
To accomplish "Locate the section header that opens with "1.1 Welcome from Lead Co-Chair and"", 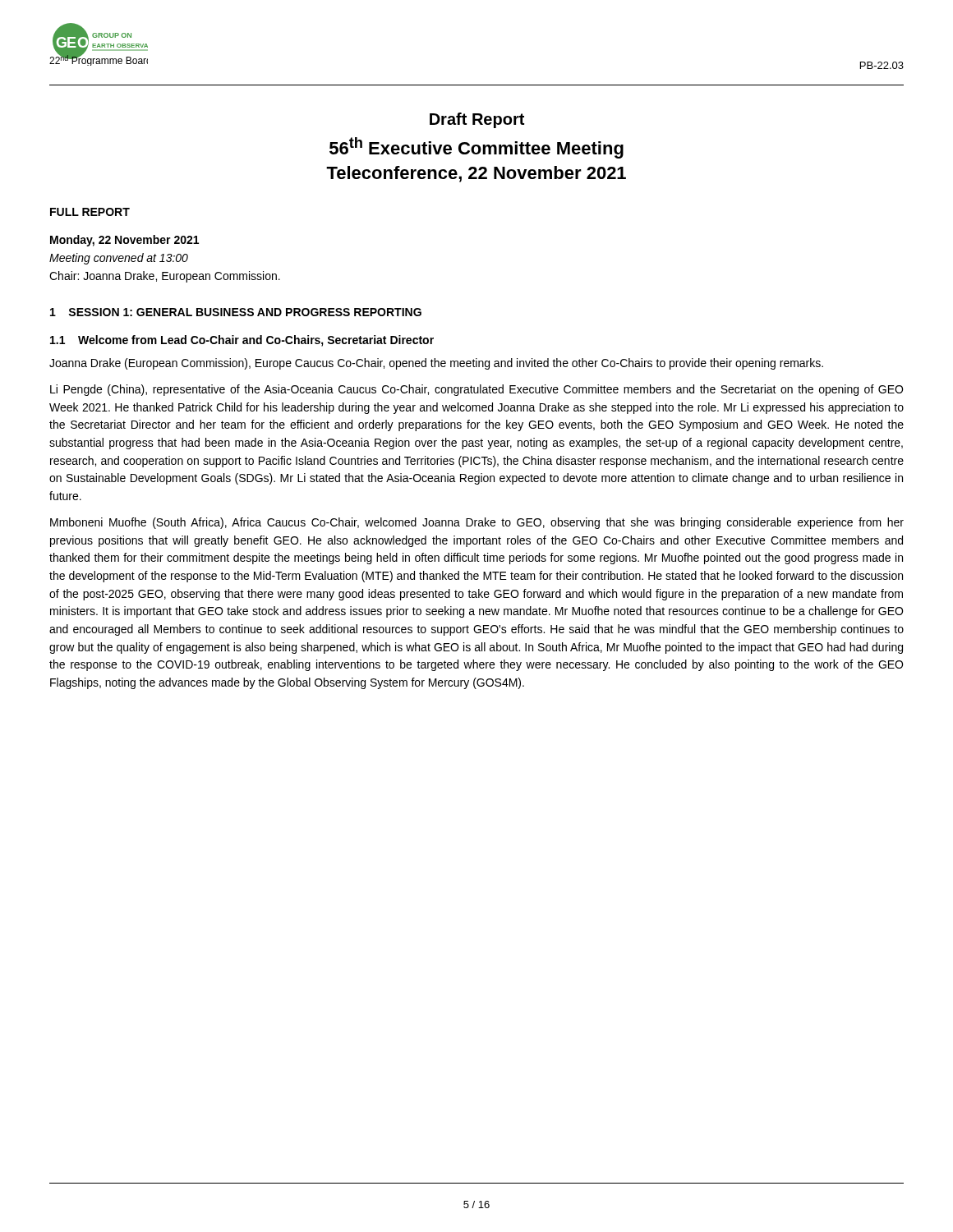I will click(242, 340).
